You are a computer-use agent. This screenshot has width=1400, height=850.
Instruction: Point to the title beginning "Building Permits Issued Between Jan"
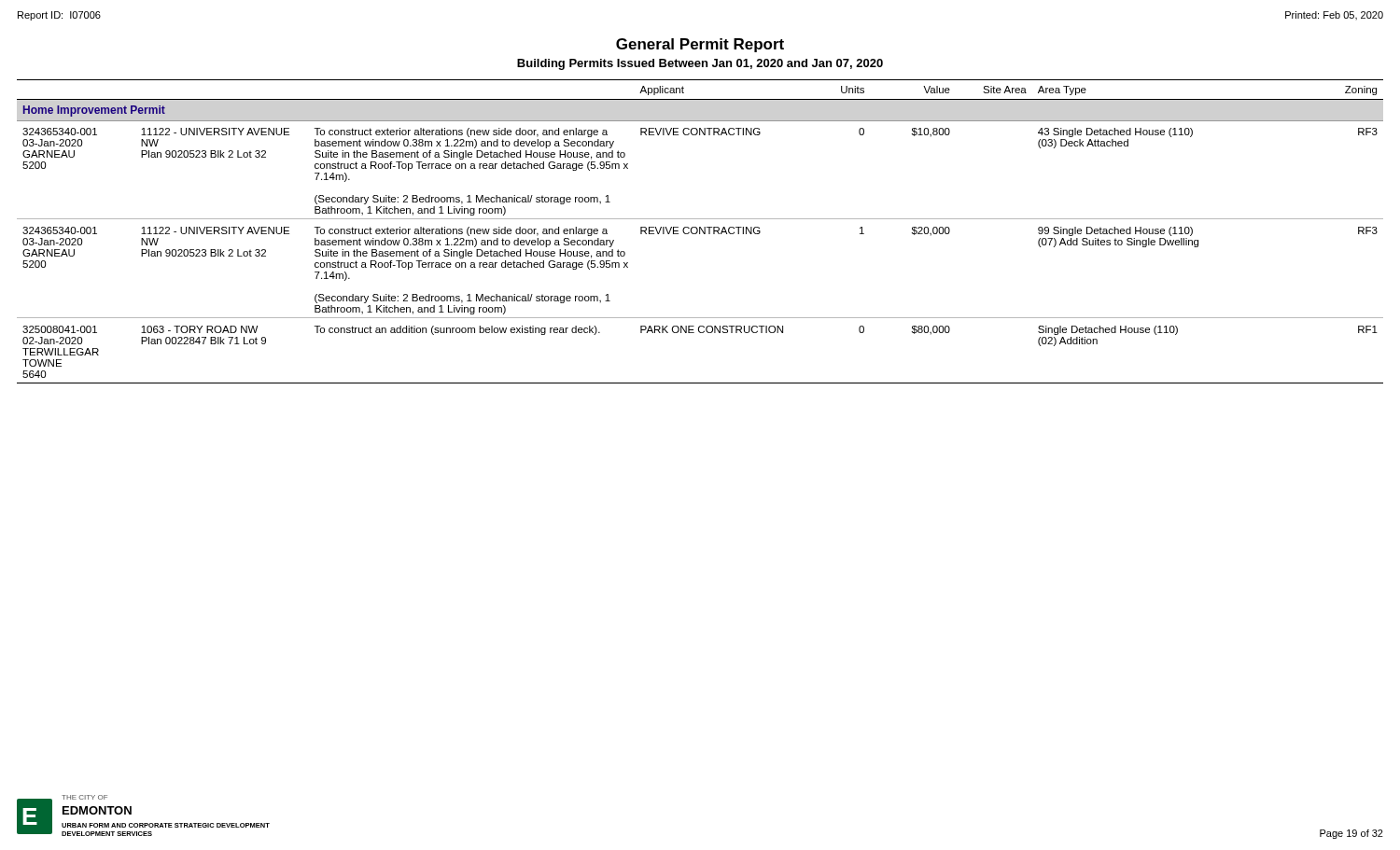(x=700, y=63)
